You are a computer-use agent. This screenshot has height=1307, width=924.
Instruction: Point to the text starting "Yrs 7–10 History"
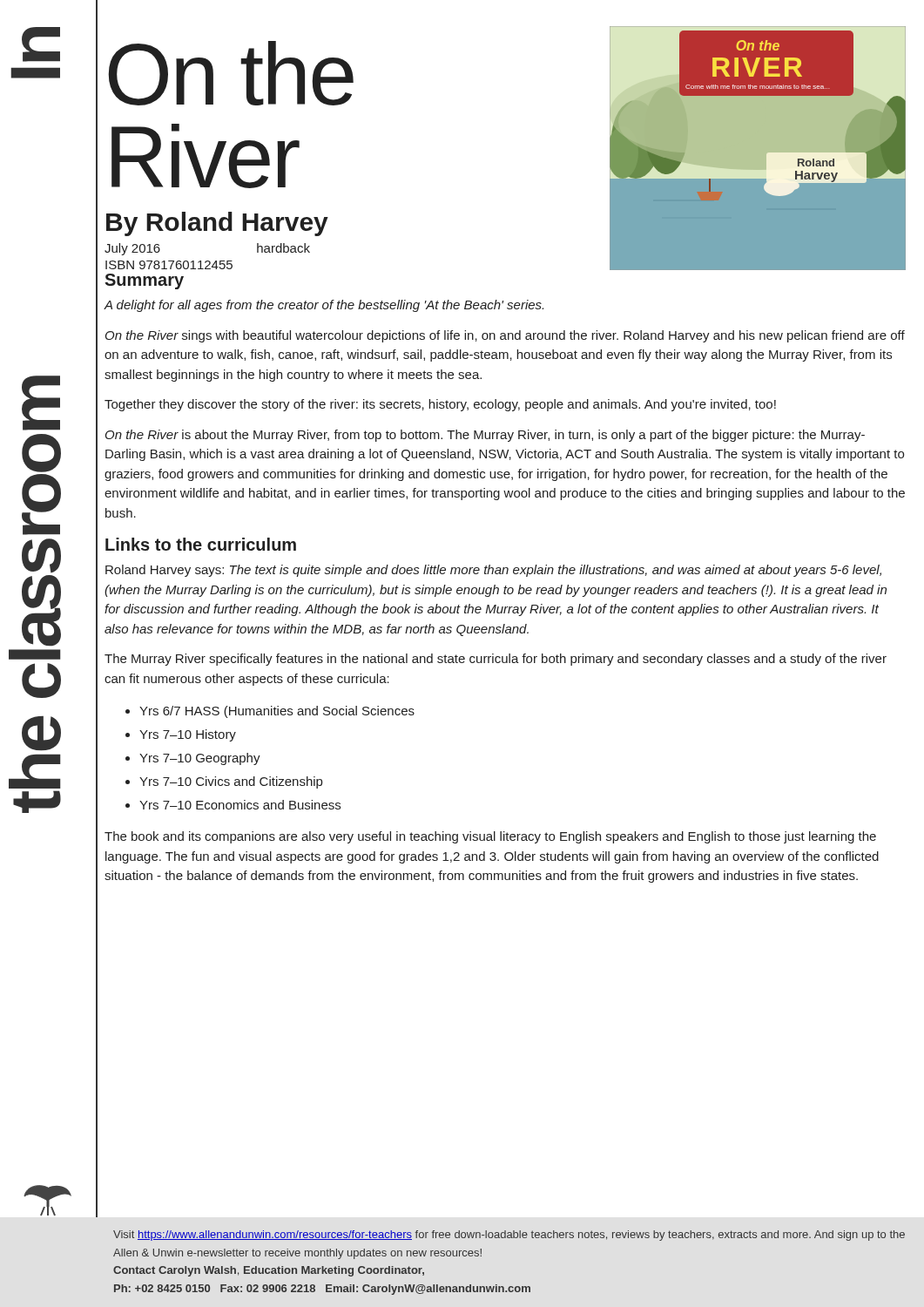pos(188,734)
